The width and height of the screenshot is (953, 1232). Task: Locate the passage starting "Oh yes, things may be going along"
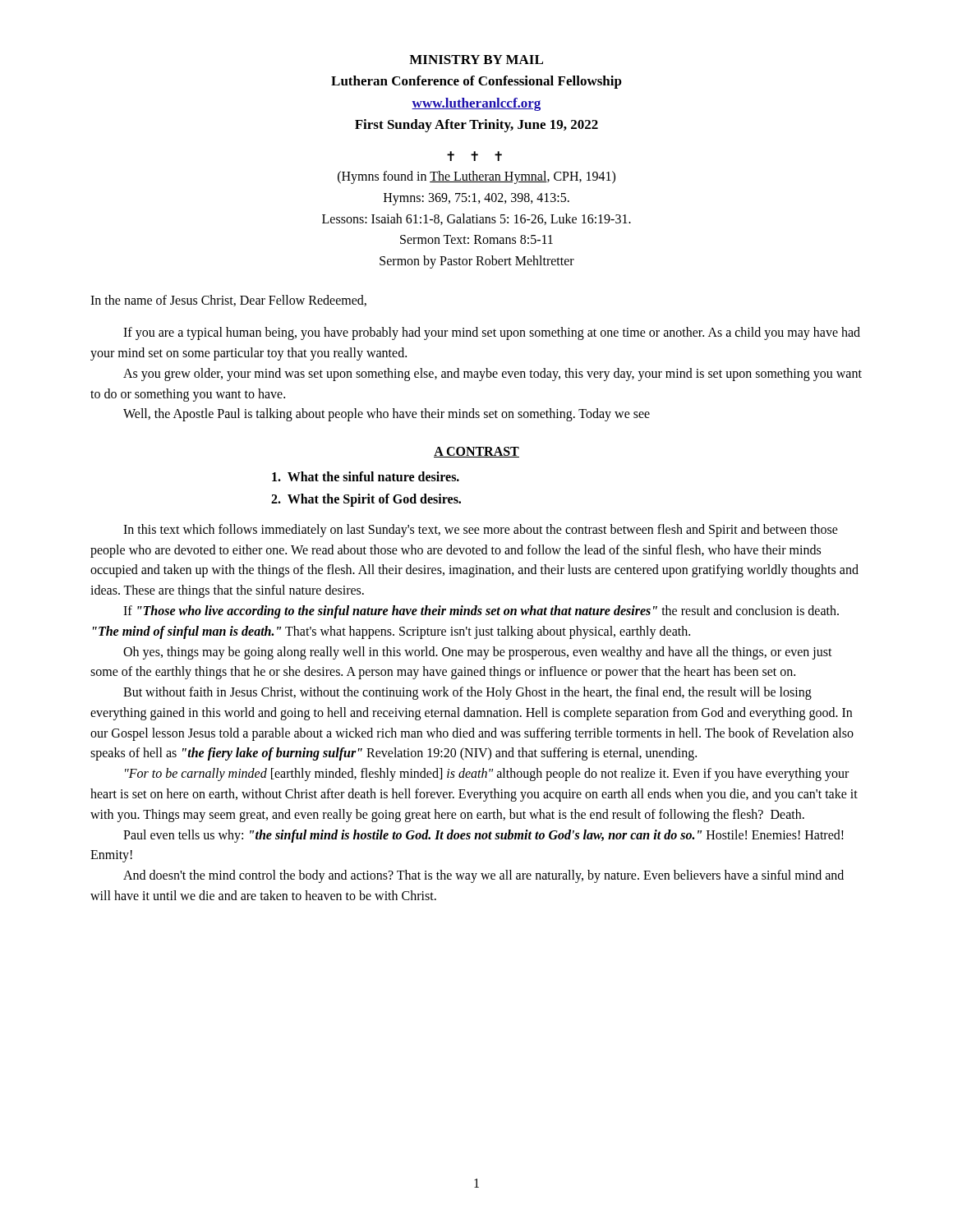[461, 662]
